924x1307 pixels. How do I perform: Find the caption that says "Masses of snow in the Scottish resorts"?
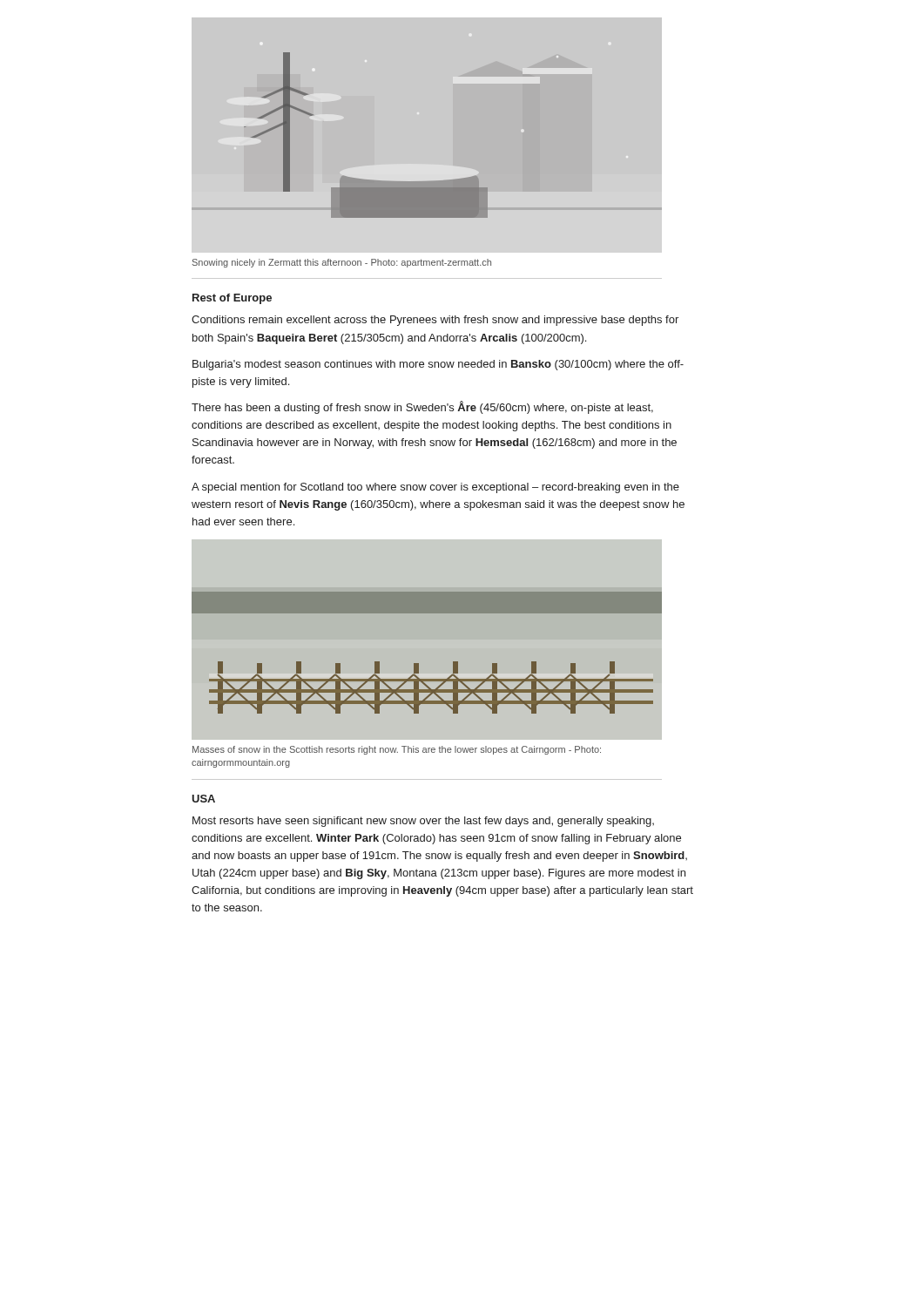(x=397, y=756)
